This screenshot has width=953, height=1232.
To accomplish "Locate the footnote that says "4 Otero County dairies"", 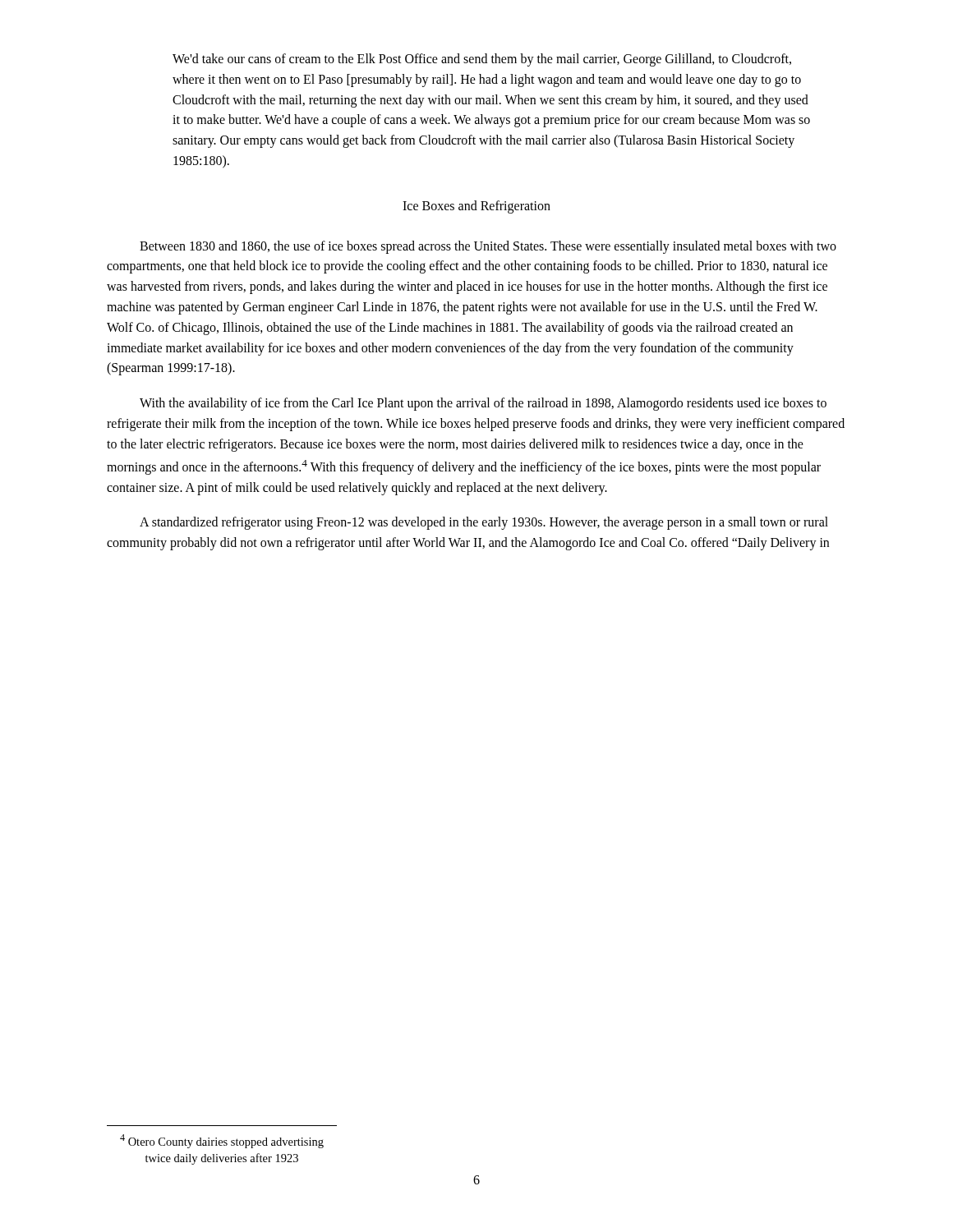I will [x=222, y=1148].
